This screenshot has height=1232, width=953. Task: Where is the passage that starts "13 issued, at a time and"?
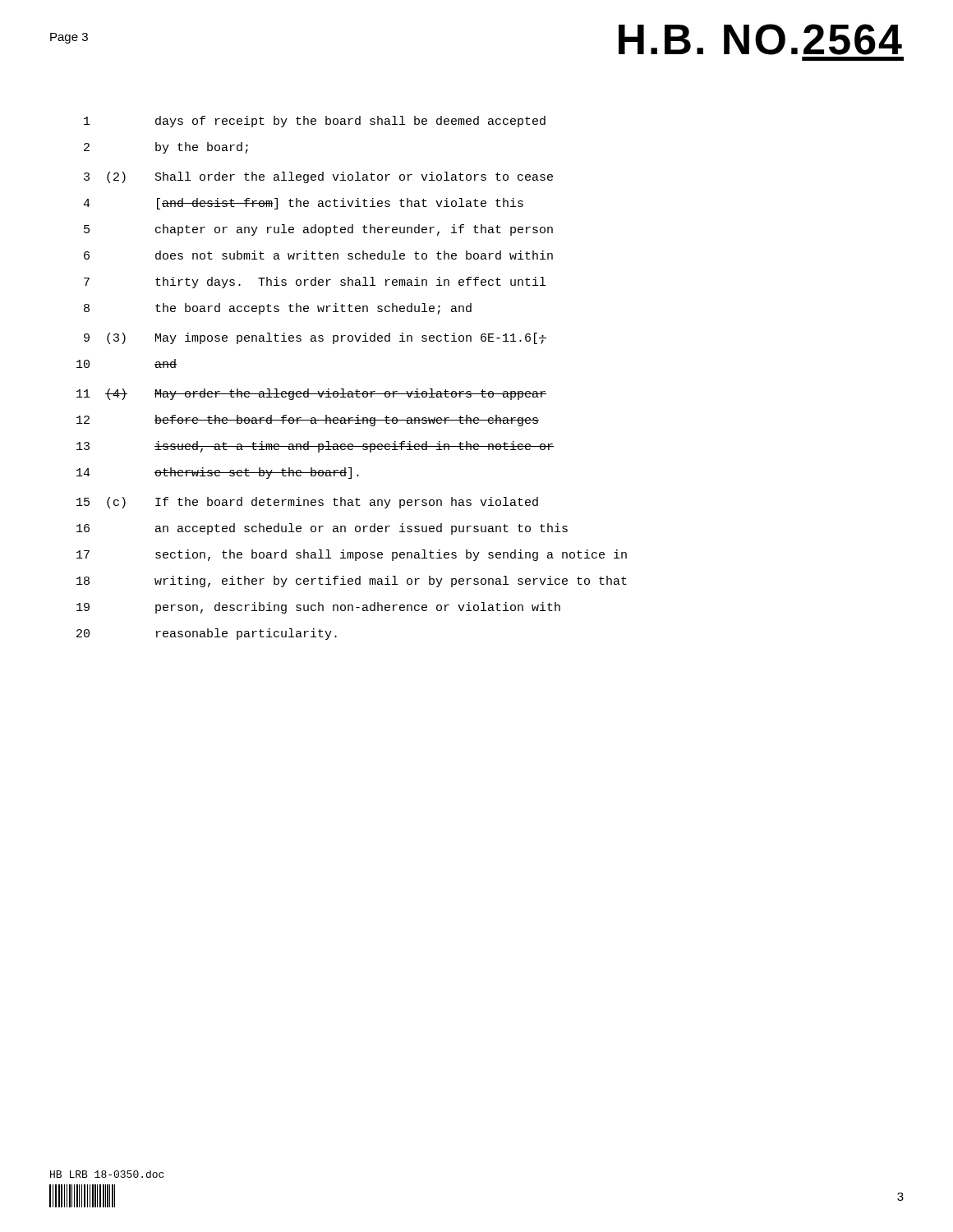(x=476, y=448)
